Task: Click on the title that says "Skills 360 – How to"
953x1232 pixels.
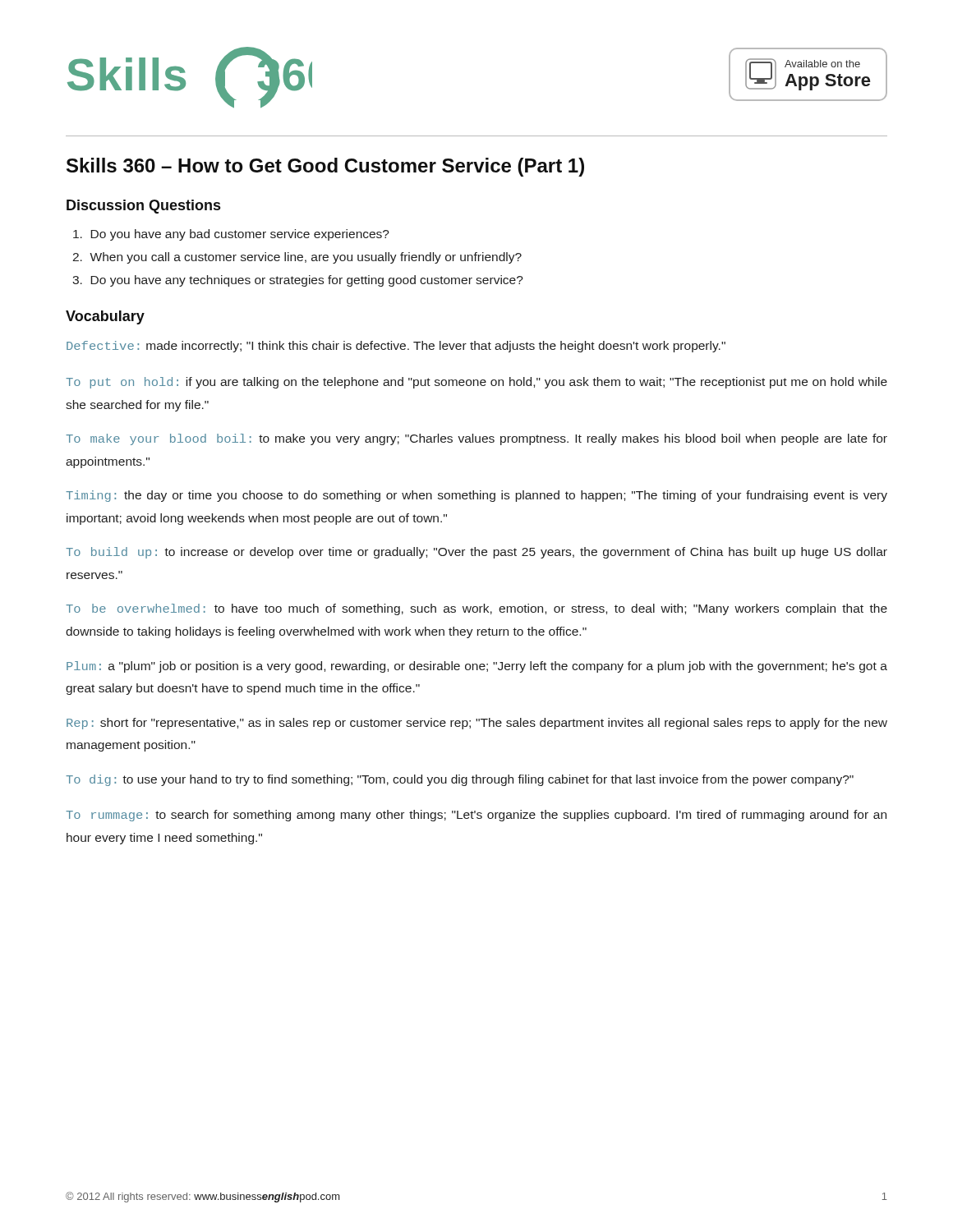Action: coord(325,165)
